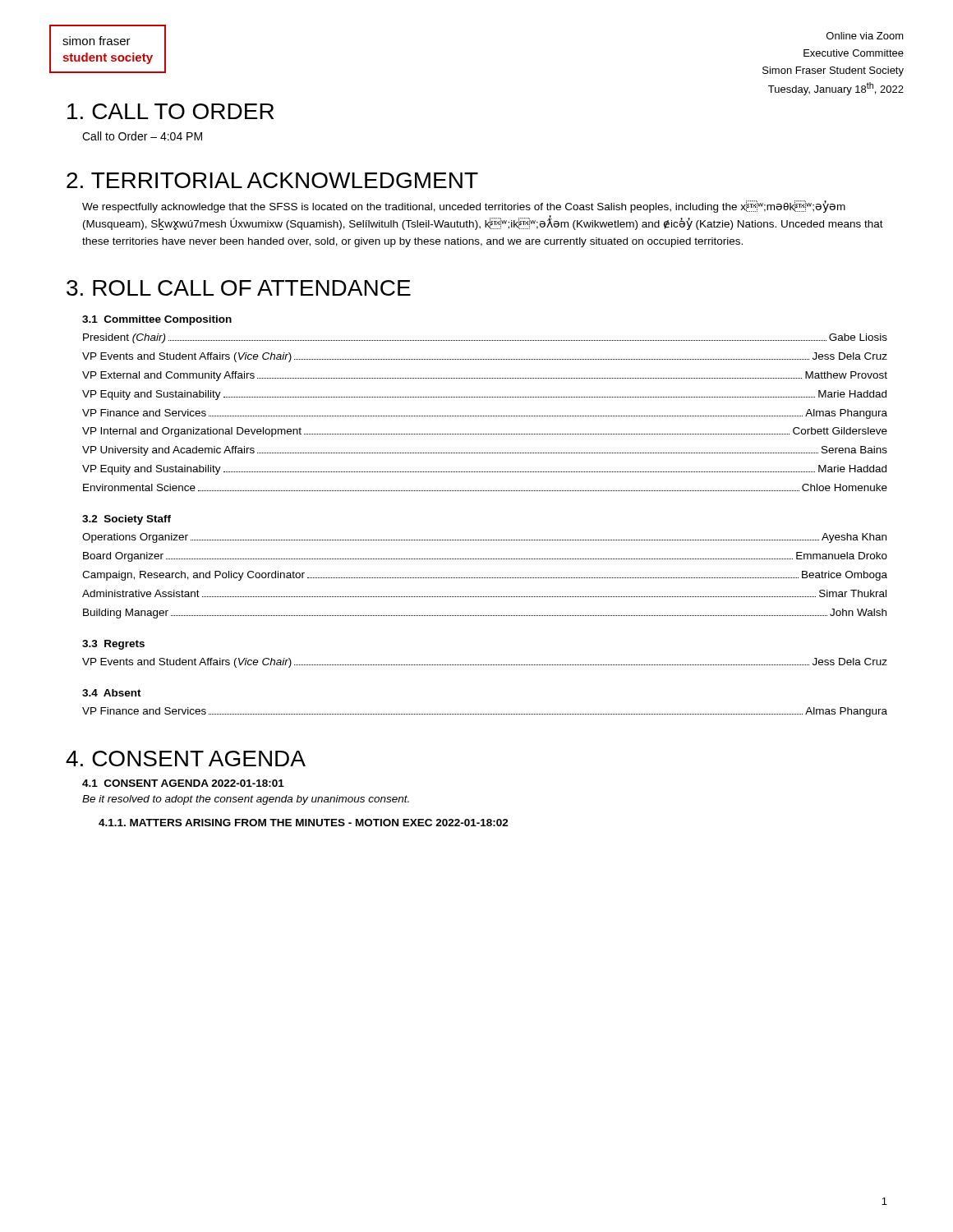Screen dimensions: 1232x953
Task: Select the section header with the text "3.1 Committee Composition"
Action: [x=157, y=319]
